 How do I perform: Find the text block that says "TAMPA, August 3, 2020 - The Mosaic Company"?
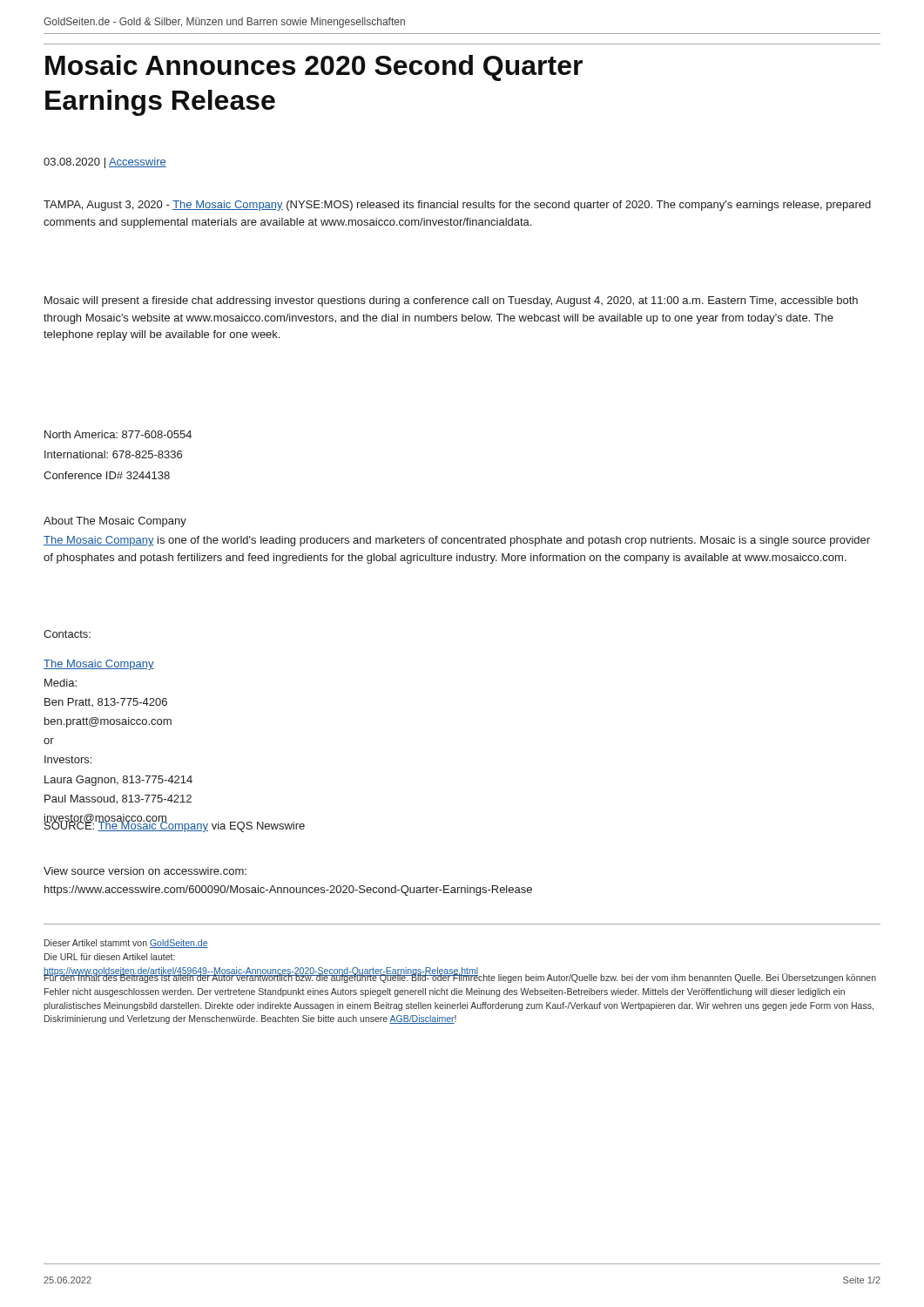point(457,213)
